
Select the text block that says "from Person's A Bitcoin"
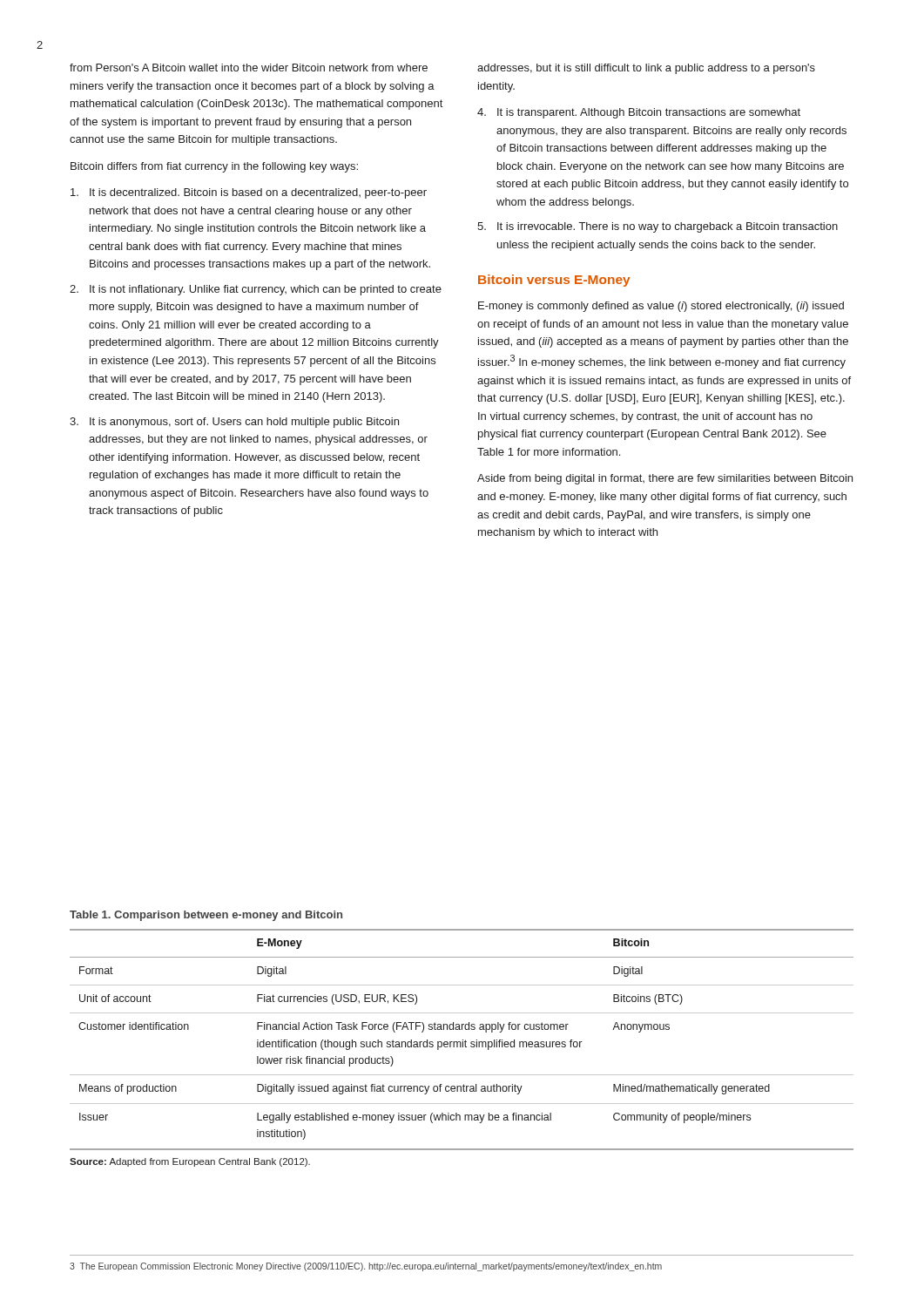[x=256, y=103]
